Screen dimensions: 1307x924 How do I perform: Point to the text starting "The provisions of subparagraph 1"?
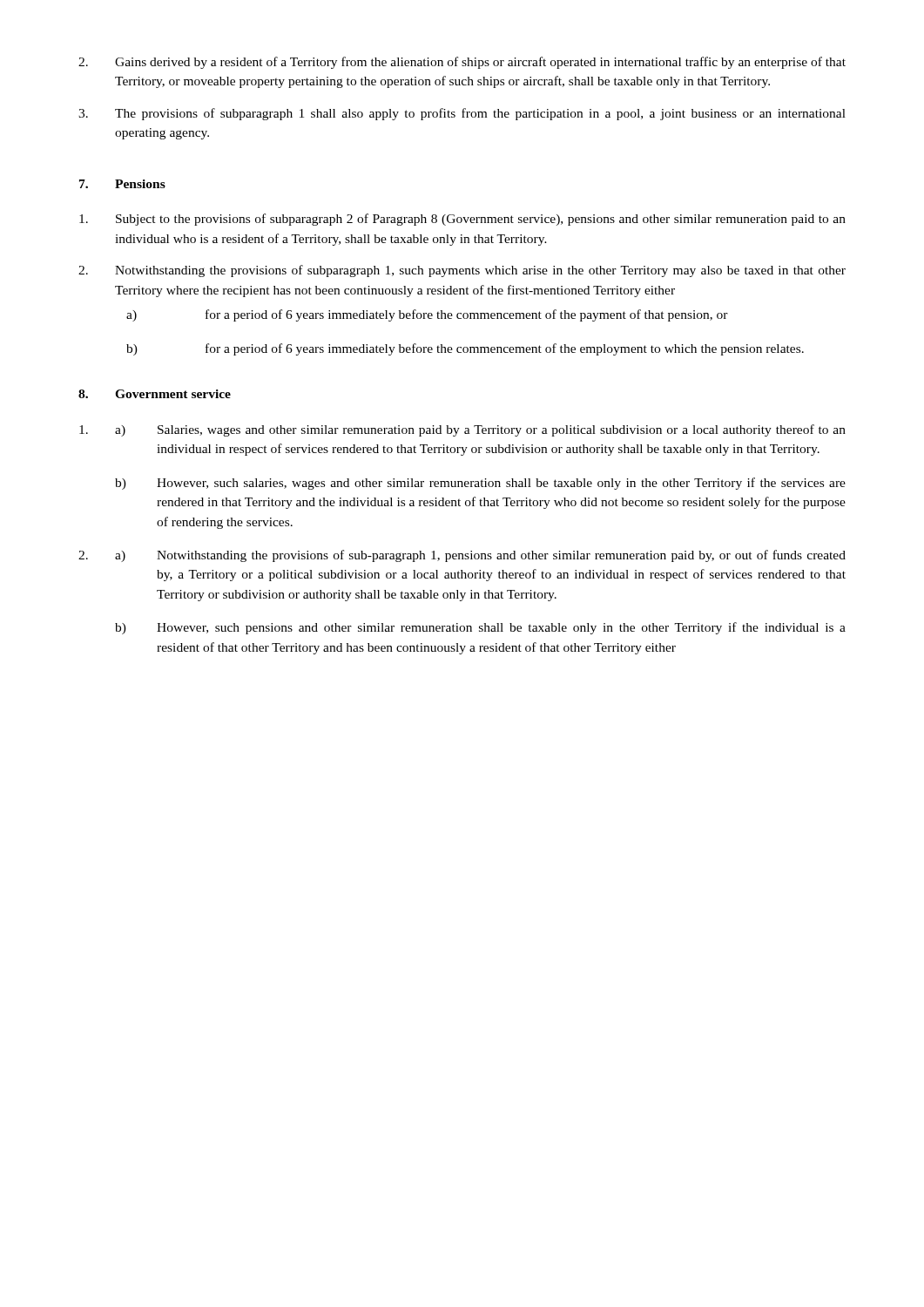coord(462,123)
